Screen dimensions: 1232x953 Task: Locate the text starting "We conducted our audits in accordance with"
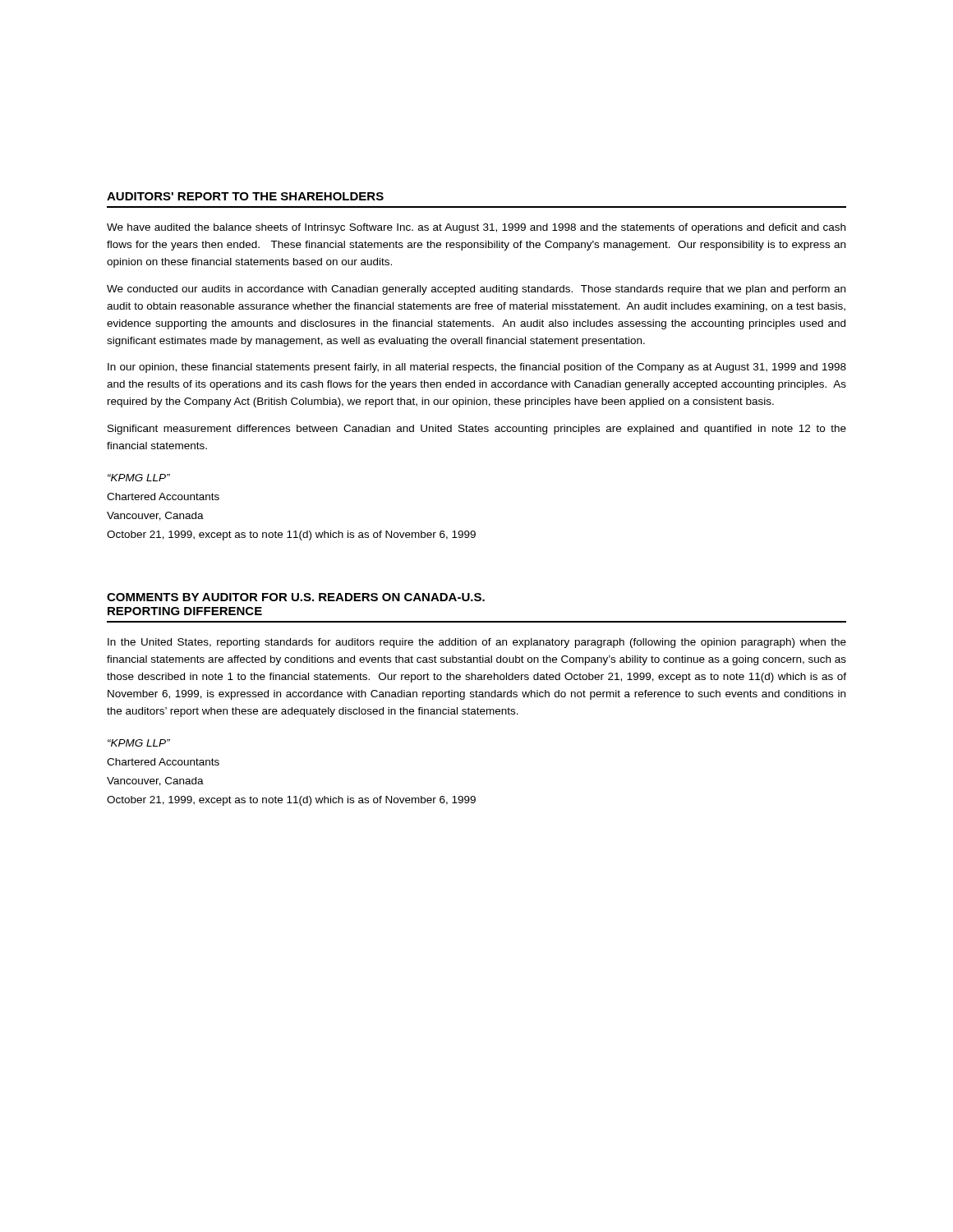[476, 314]
